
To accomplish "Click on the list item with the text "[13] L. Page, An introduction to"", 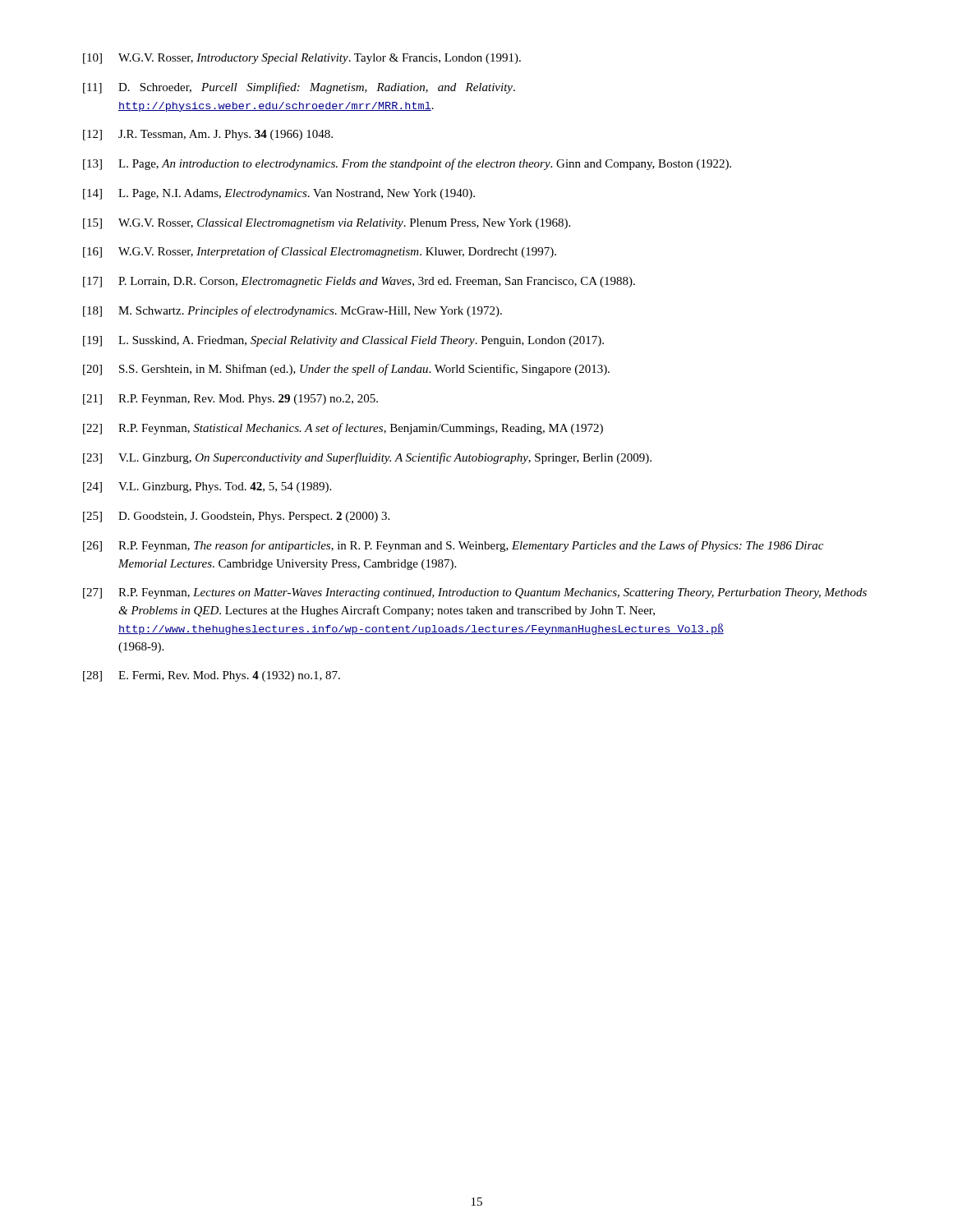I will click(x=476, y=164).
